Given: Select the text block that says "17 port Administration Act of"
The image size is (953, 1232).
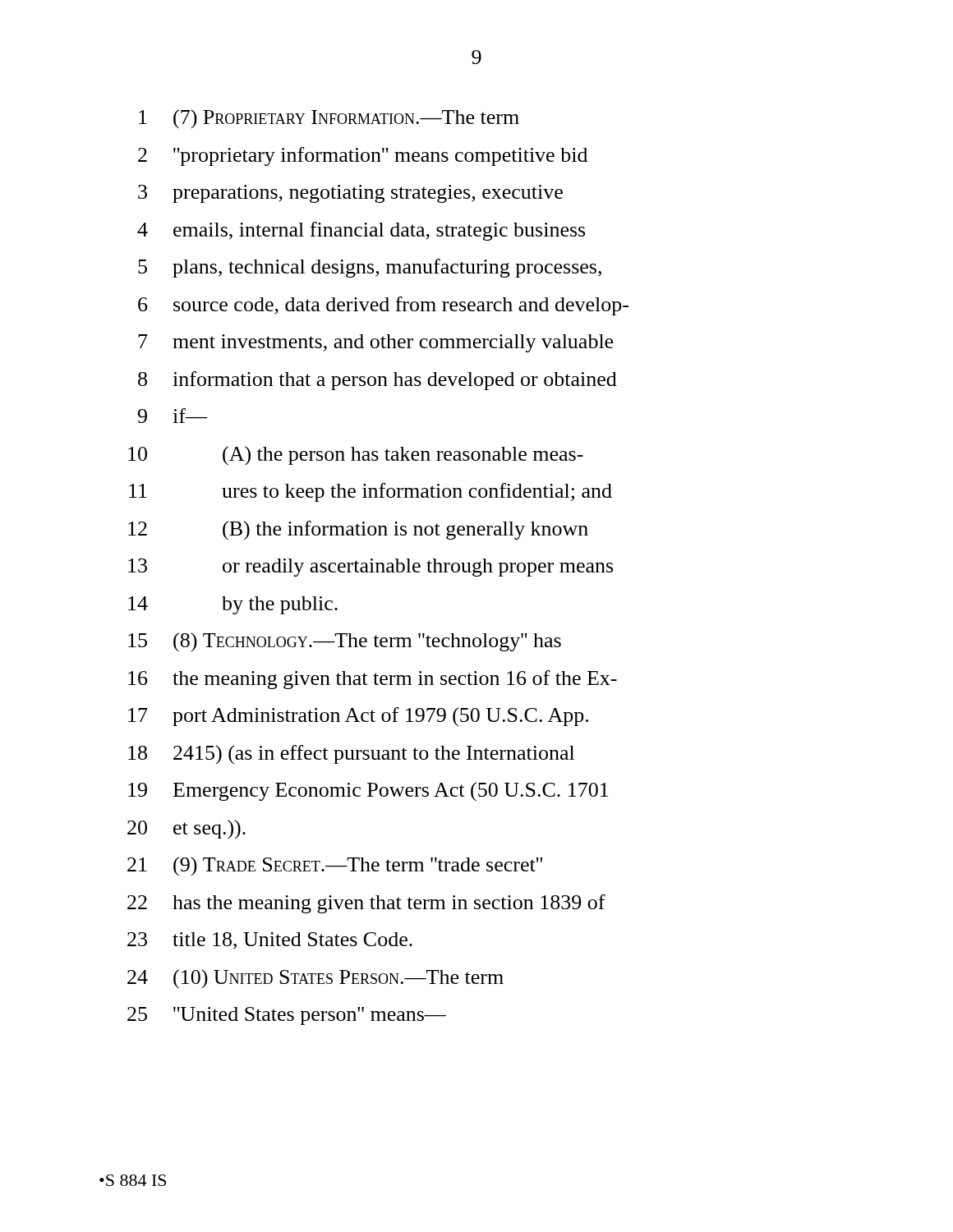Looking at the screenshot, I should point(476,715).
